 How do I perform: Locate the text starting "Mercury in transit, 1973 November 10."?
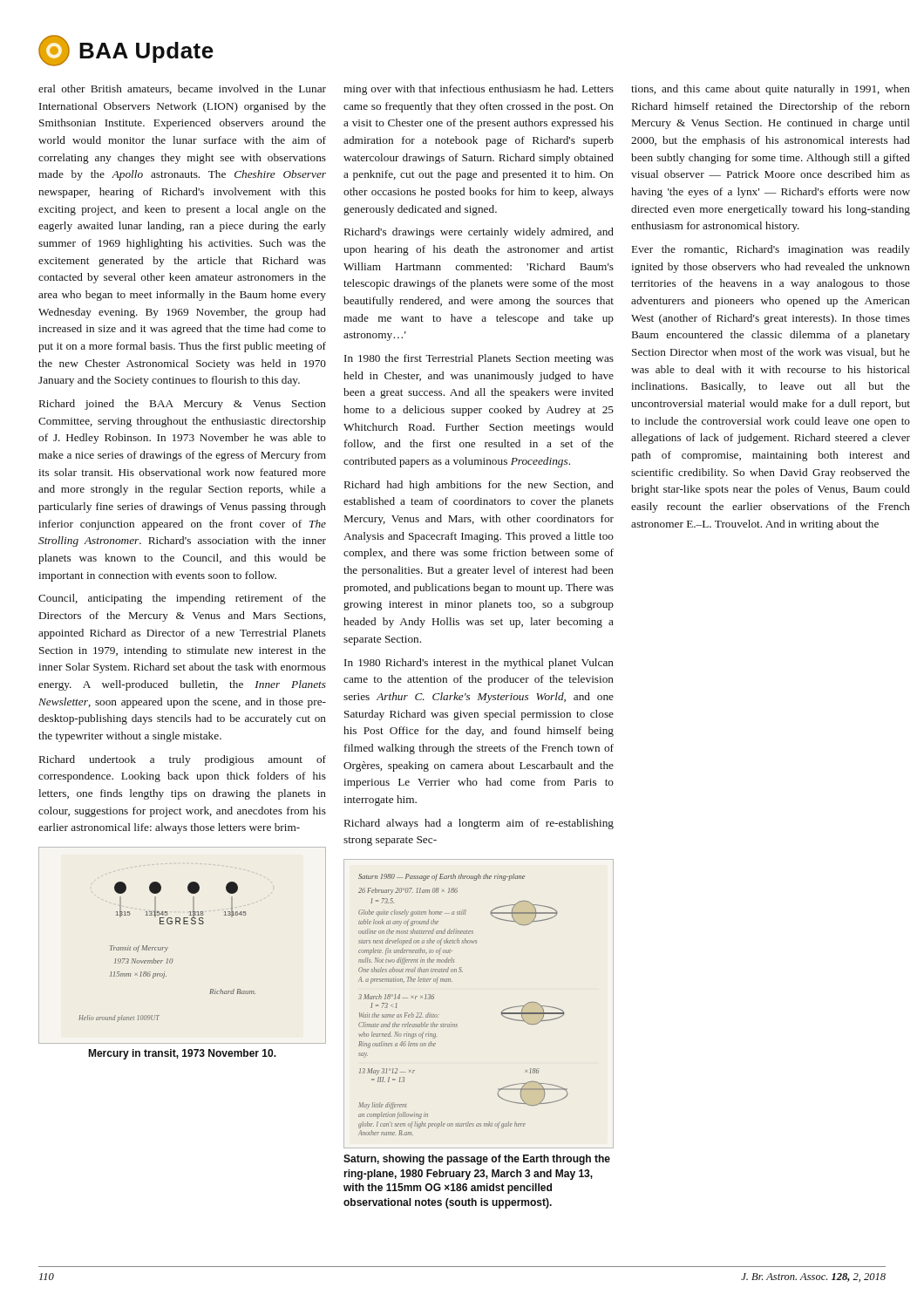click(x=182, y=1053)
